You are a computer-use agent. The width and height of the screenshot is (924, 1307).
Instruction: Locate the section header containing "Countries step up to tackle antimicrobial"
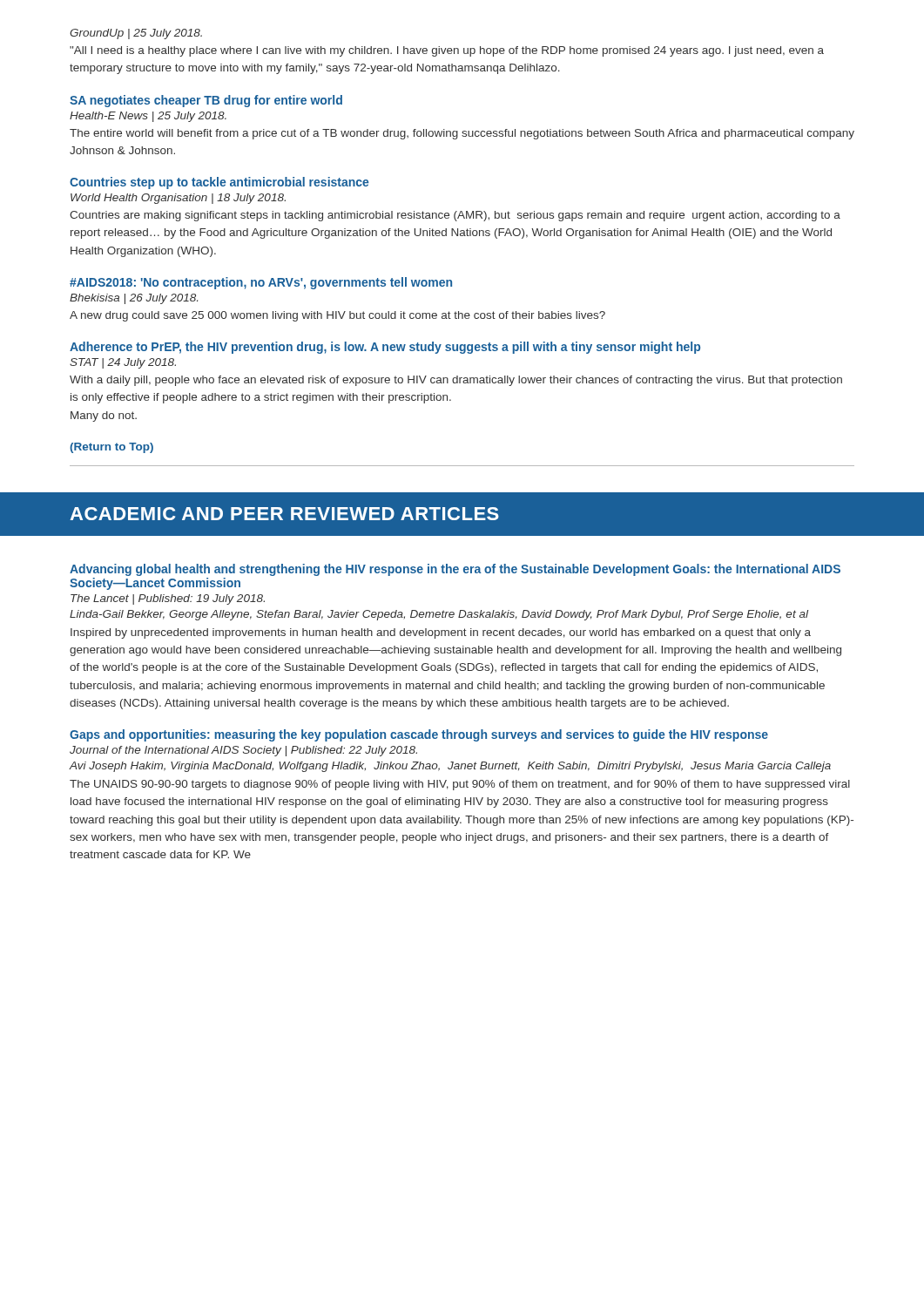click(x=219, y=182)
